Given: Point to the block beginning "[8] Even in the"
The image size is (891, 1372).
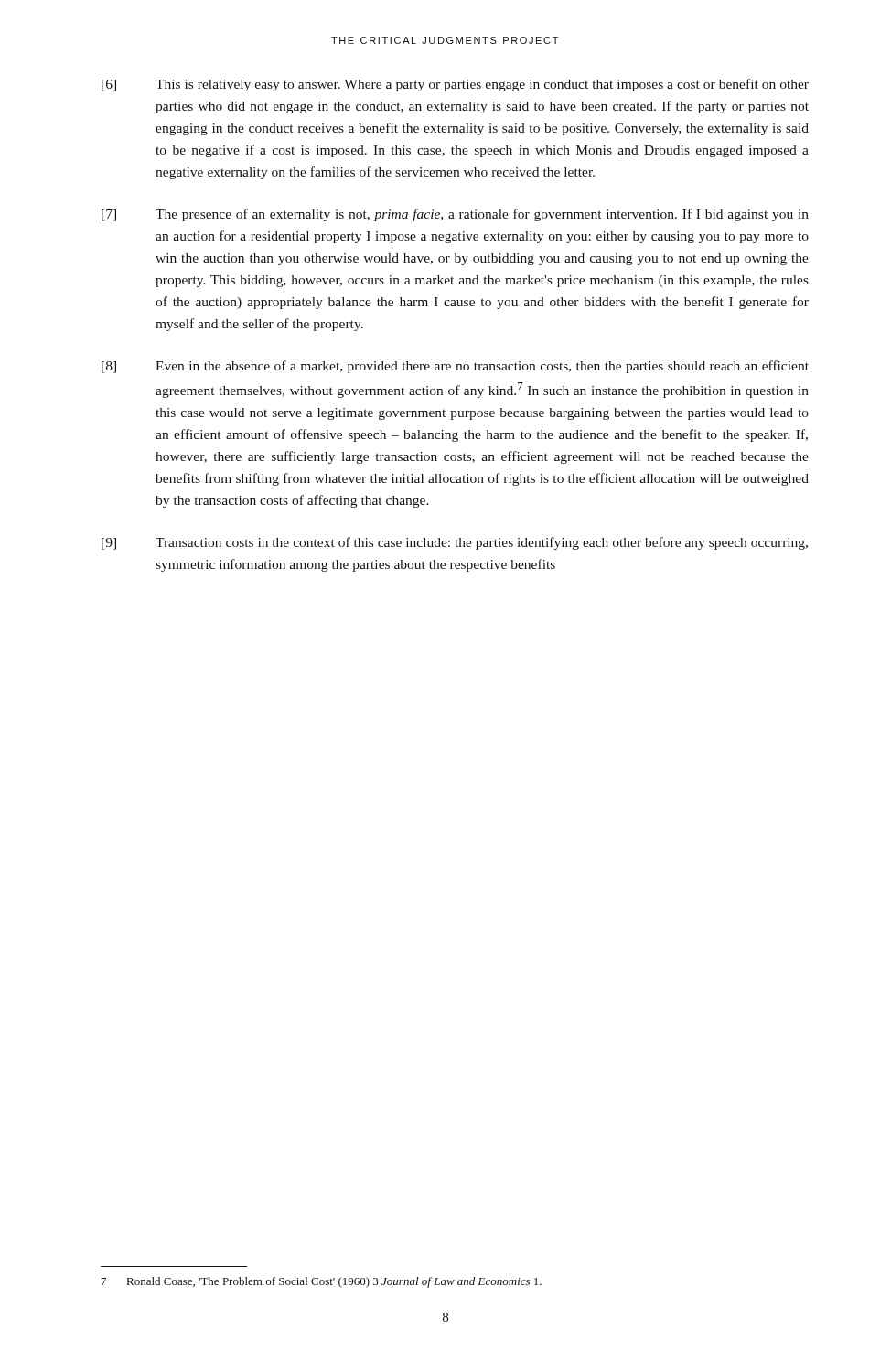Looking at the screenshot, I should [x=455, y=433].
